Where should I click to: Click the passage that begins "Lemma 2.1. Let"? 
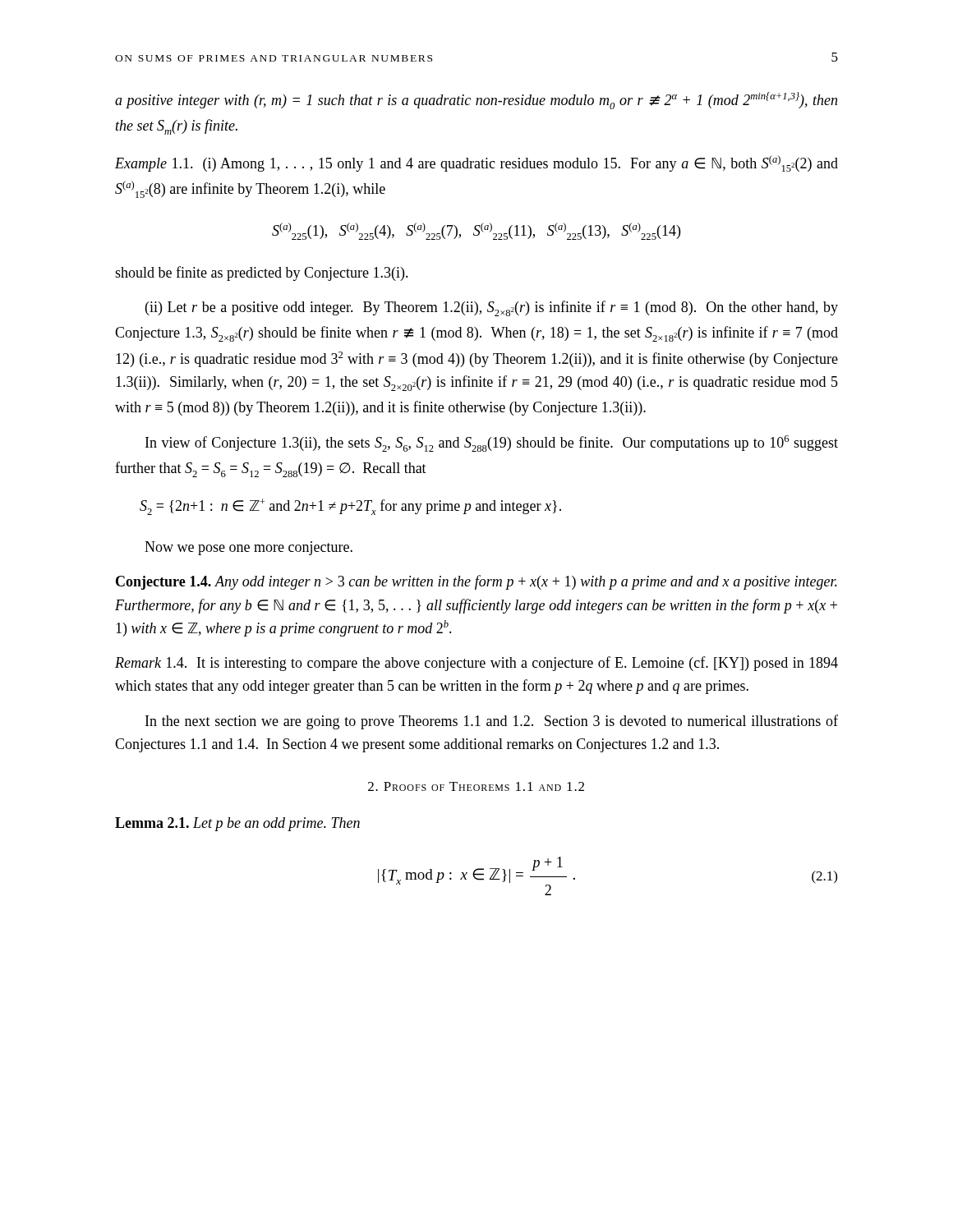(x=238, y=823)
